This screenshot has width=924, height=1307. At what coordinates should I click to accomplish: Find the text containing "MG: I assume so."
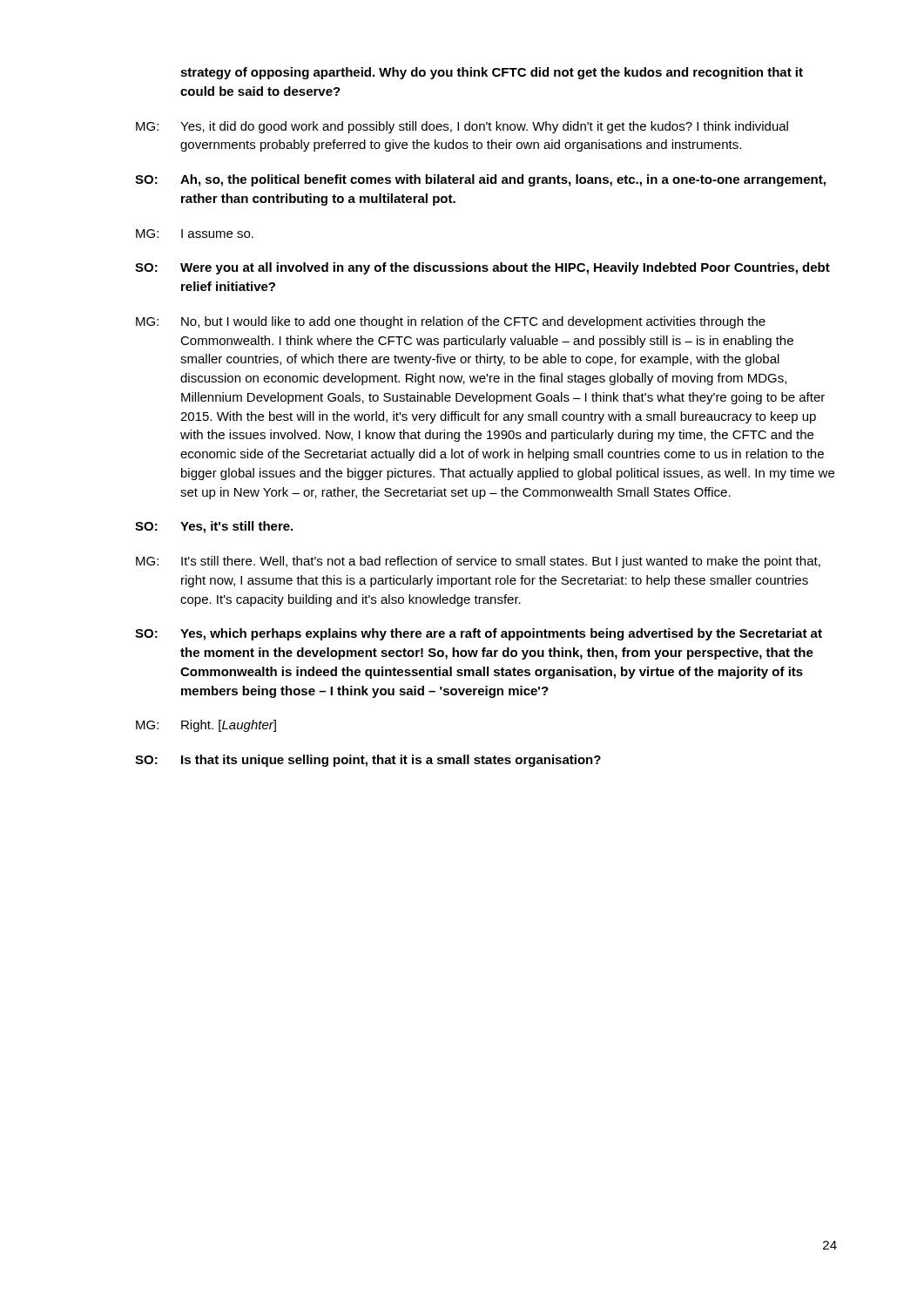pos(195,234)
